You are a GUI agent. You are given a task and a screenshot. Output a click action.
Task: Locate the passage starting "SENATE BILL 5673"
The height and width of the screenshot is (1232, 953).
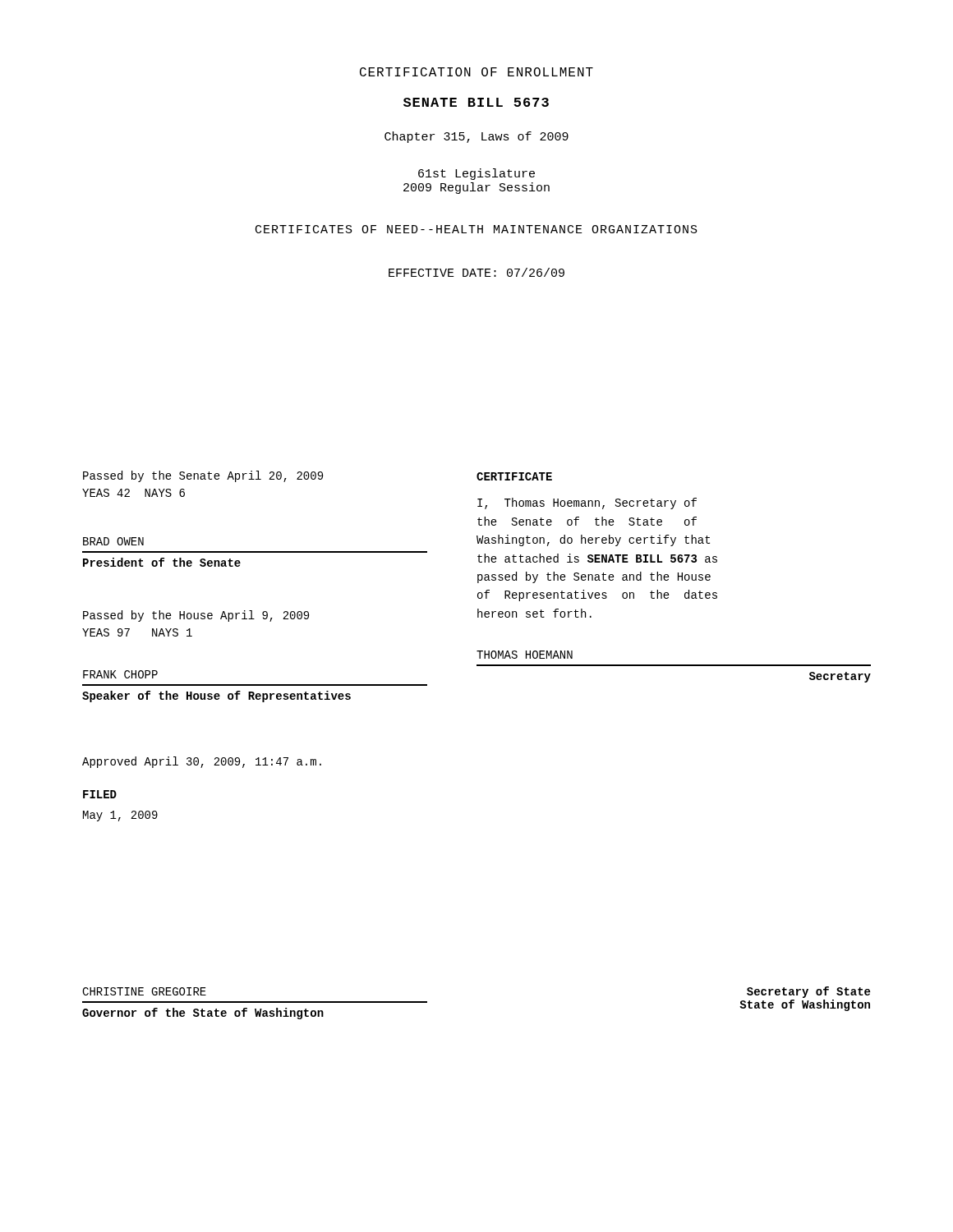pyautogui.click(x=476, y=103)
